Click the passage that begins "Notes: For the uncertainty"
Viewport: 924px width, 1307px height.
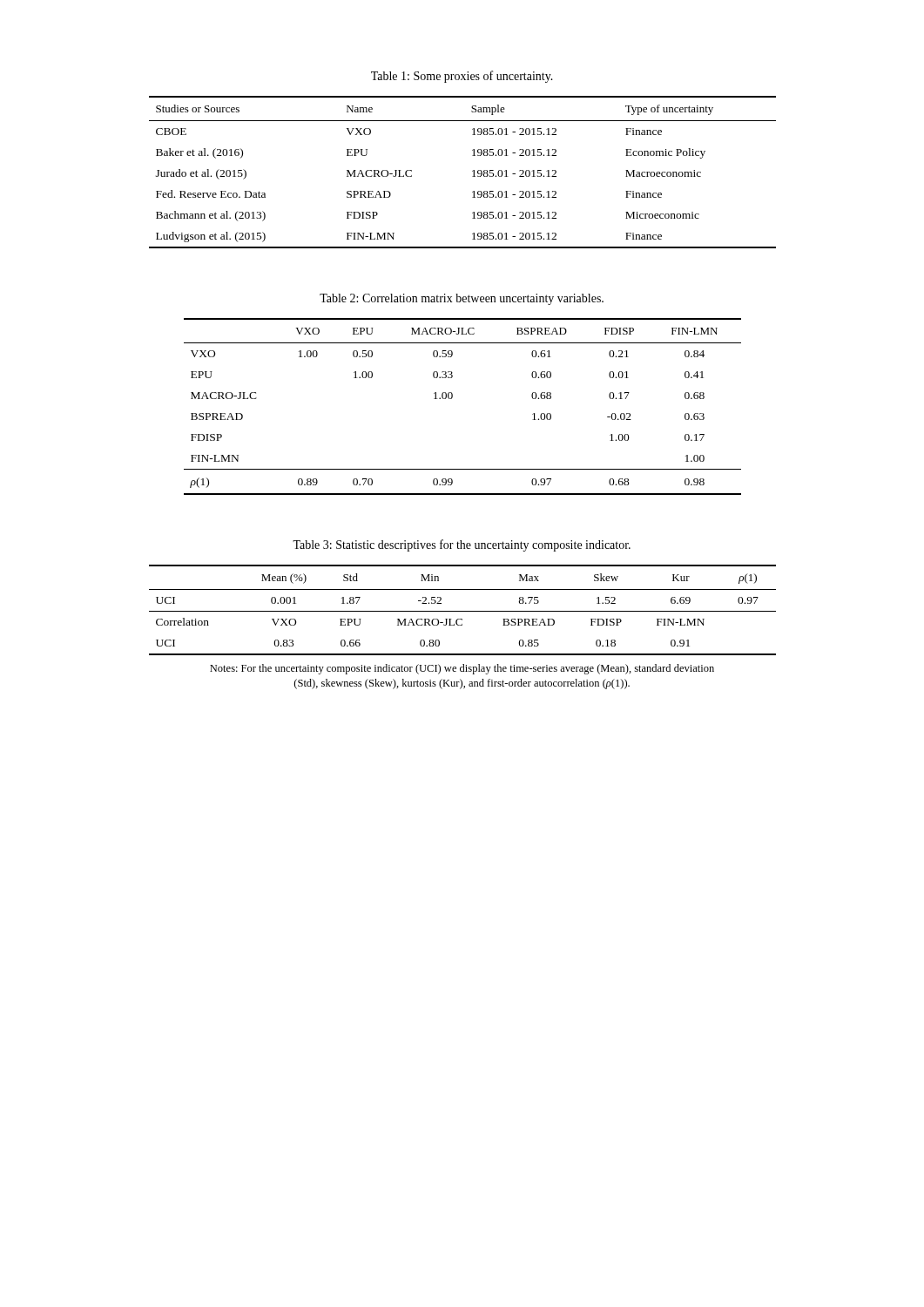(462, 676)
